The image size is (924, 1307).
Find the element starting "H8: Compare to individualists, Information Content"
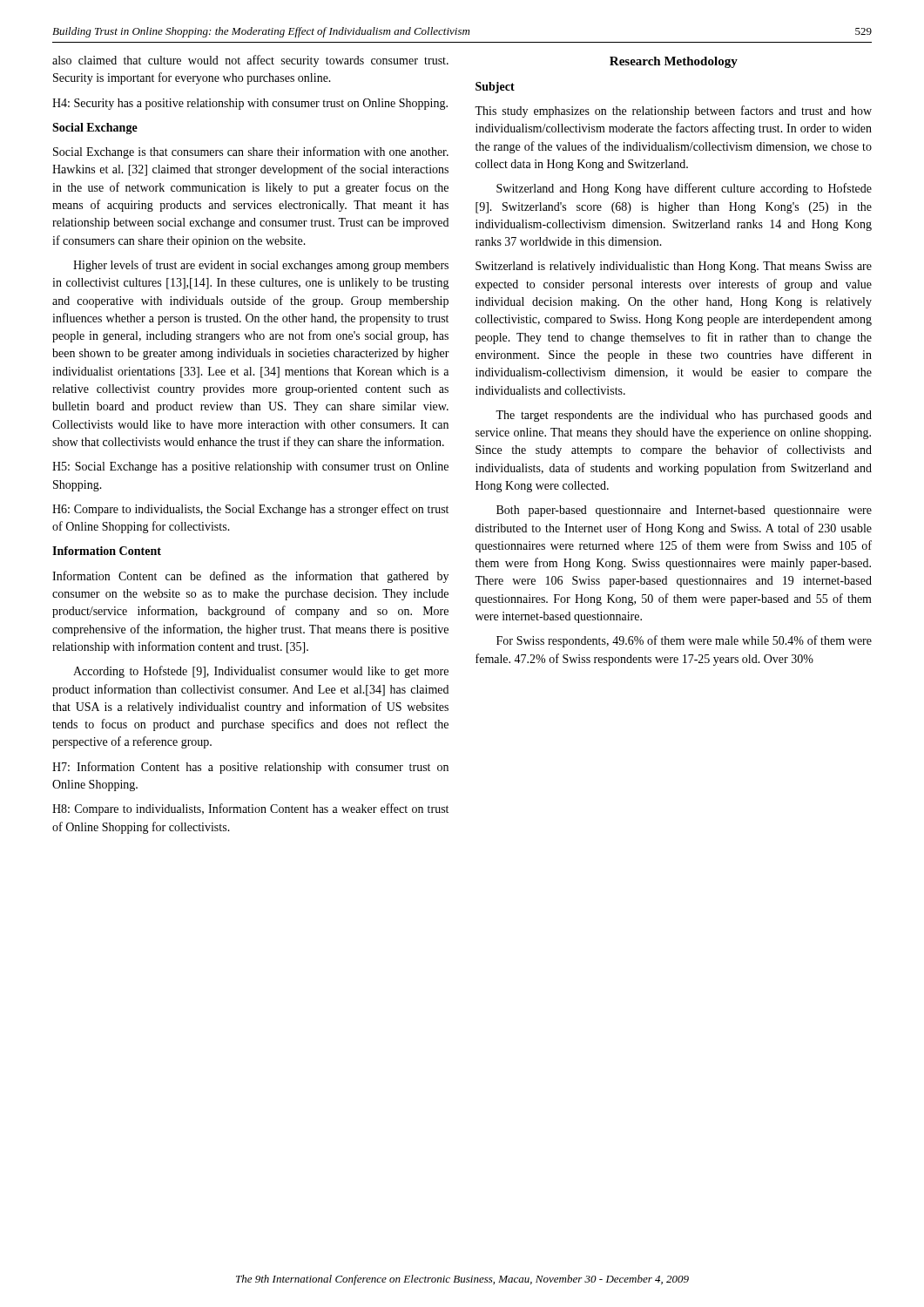click(x=251, y=819)
